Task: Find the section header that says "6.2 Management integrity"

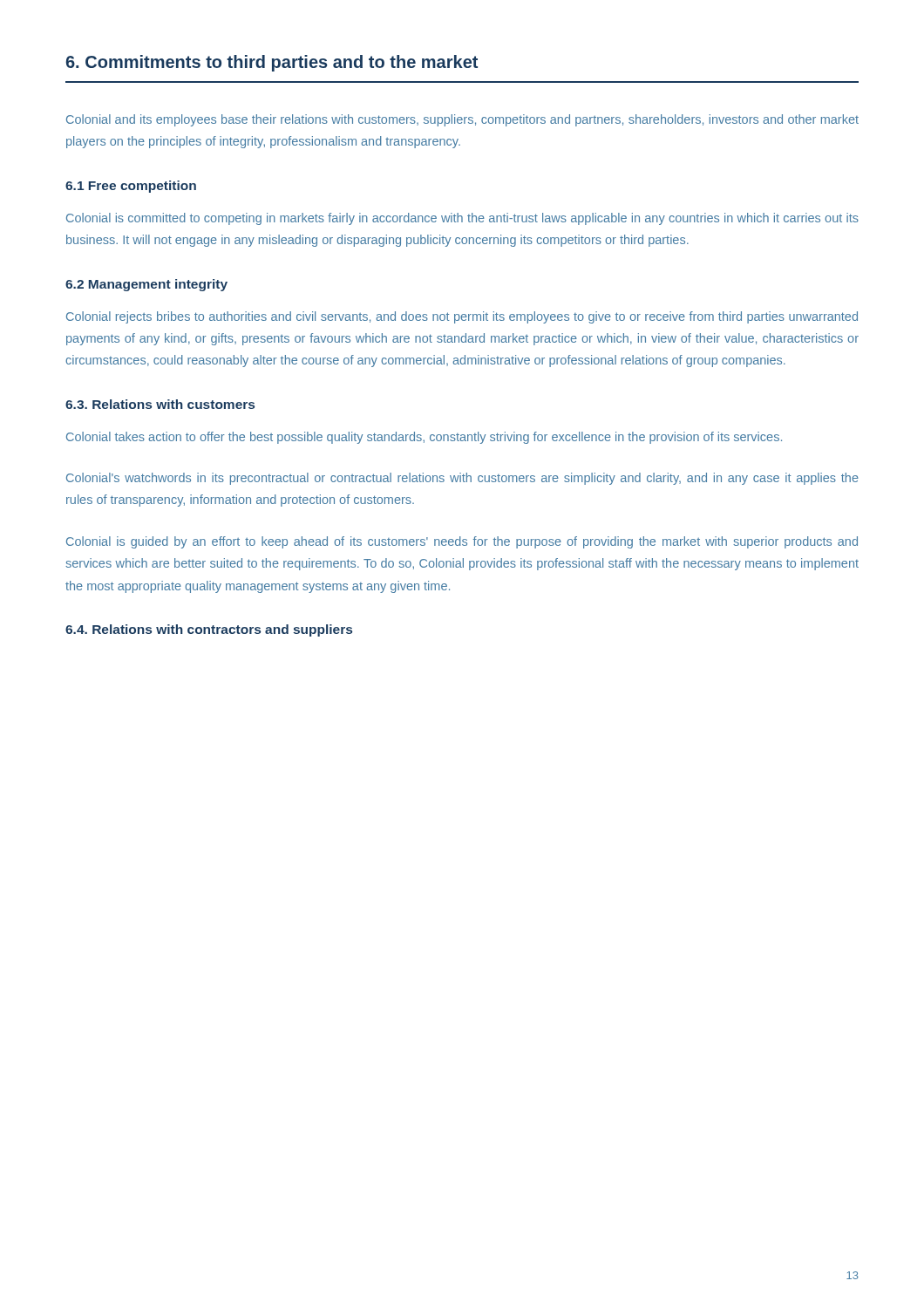Action: point(146,285)
